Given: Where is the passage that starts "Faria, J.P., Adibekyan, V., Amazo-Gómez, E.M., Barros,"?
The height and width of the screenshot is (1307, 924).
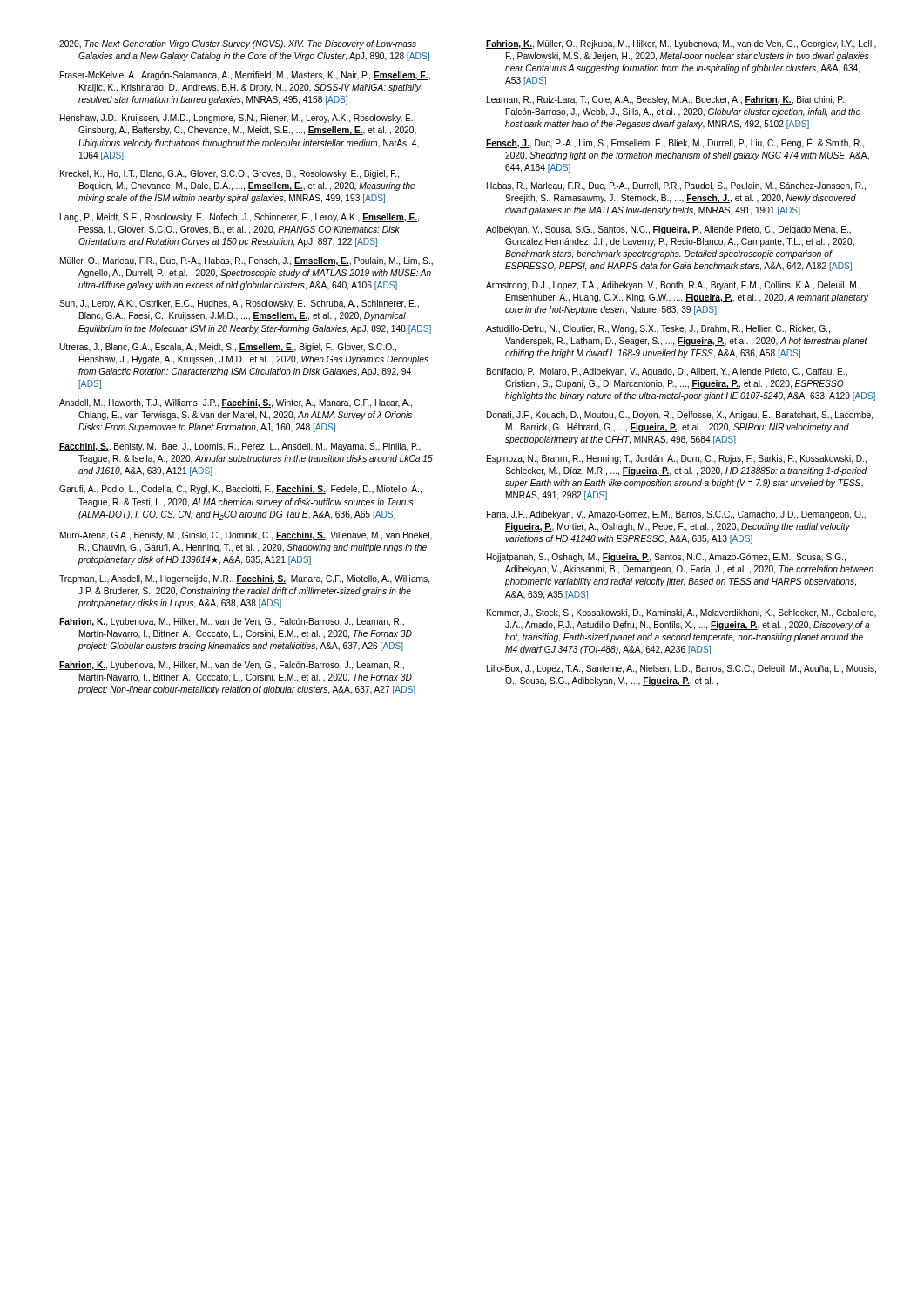Looking at the screenshot, I should (682, 527).
